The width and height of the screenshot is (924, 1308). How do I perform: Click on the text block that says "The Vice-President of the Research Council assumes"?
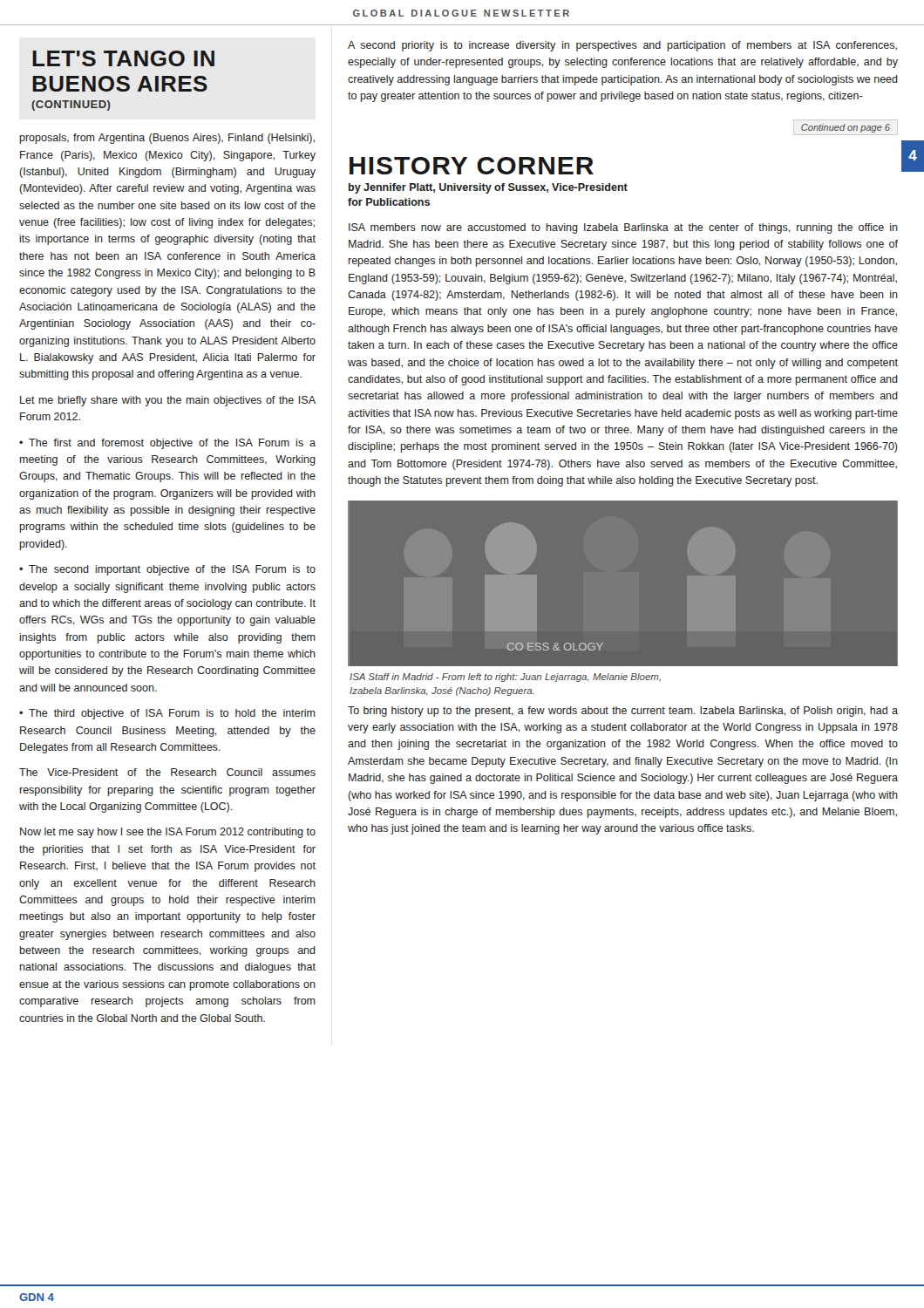pyautogui.click(x=167, y=790)
